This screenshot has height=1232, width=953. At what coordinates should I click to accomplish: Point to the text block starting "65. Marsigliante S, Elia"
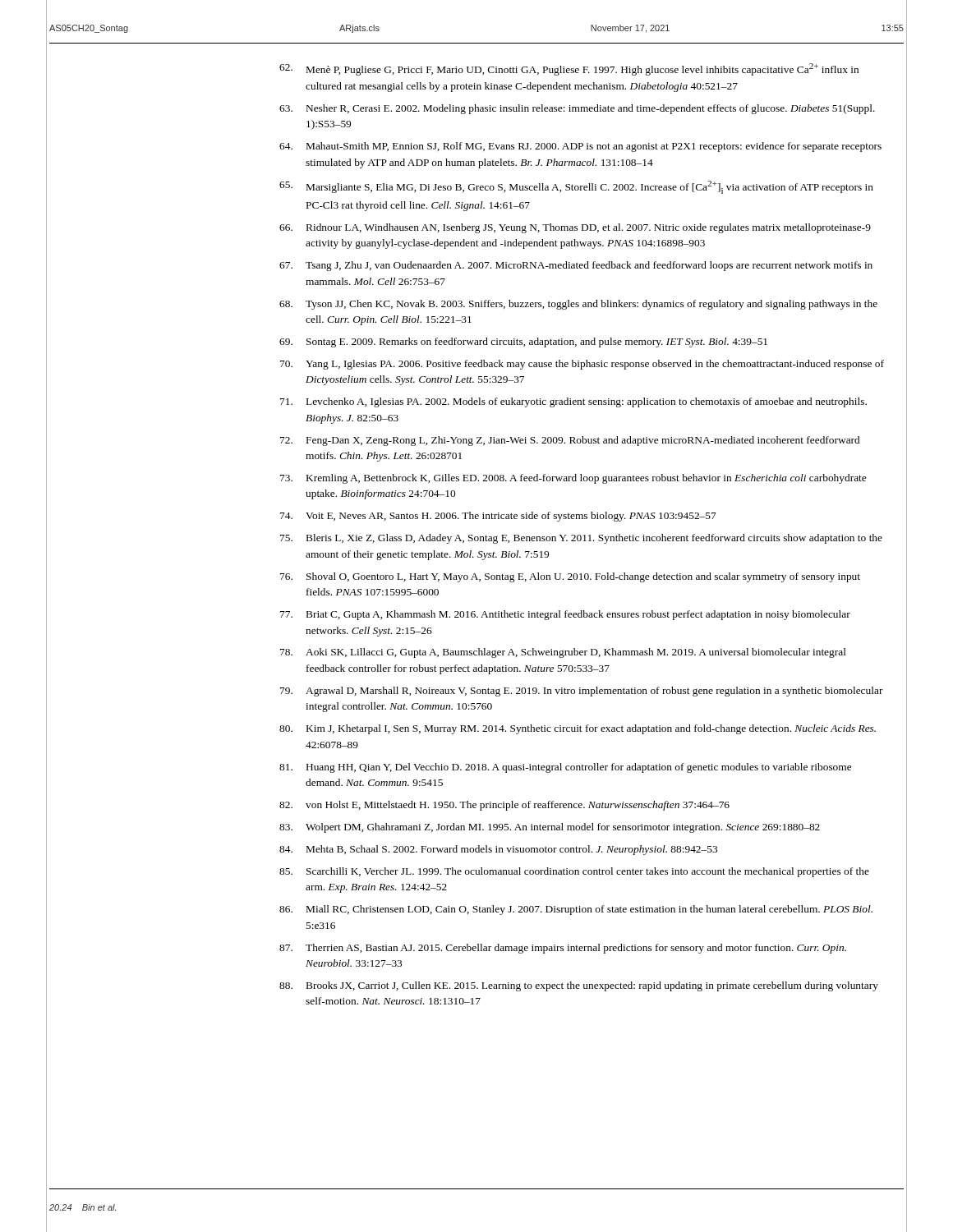[583, 195]
